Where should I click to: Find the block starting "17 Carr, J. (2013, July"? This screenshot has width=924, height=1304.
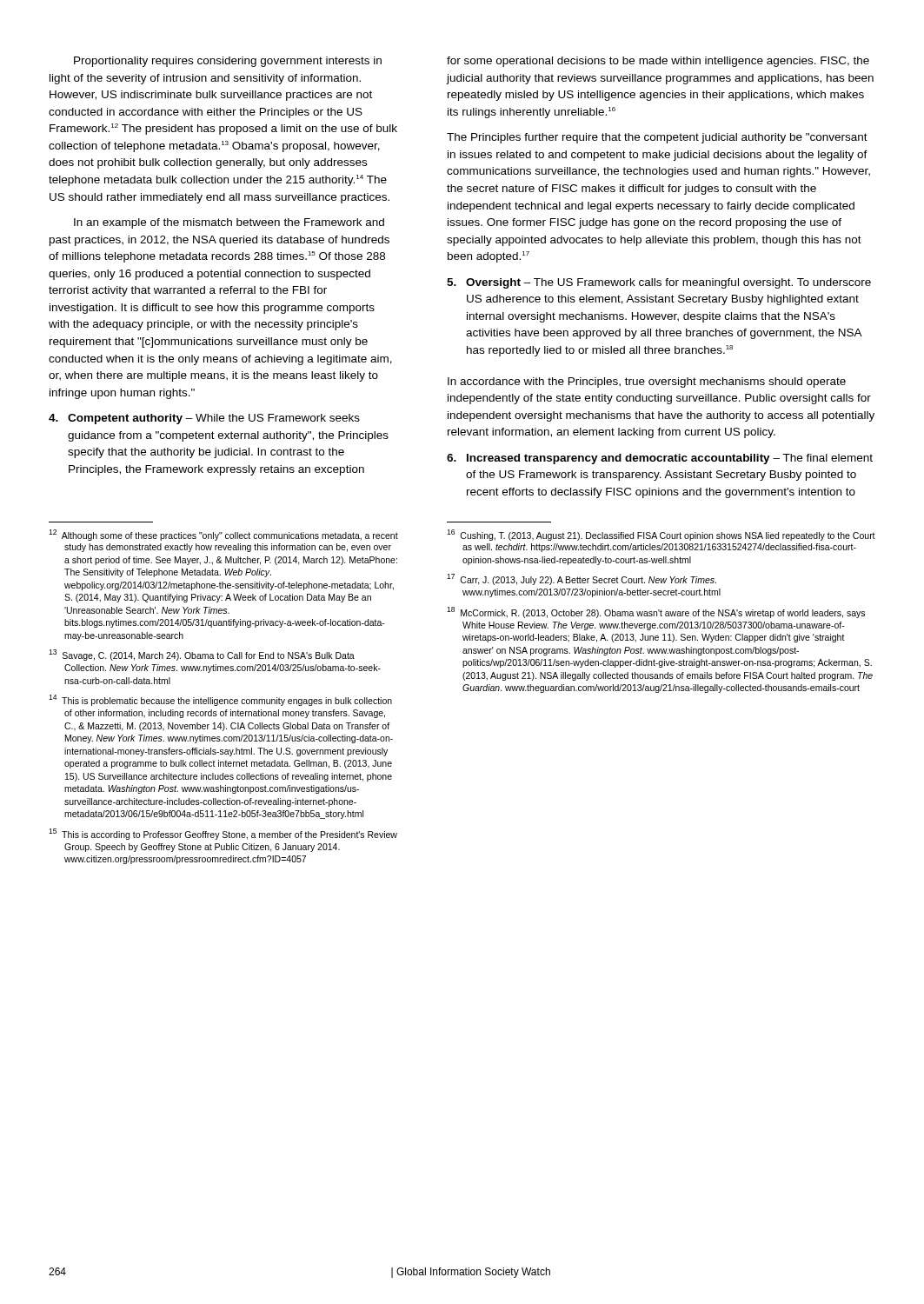(x=661, y=586)
